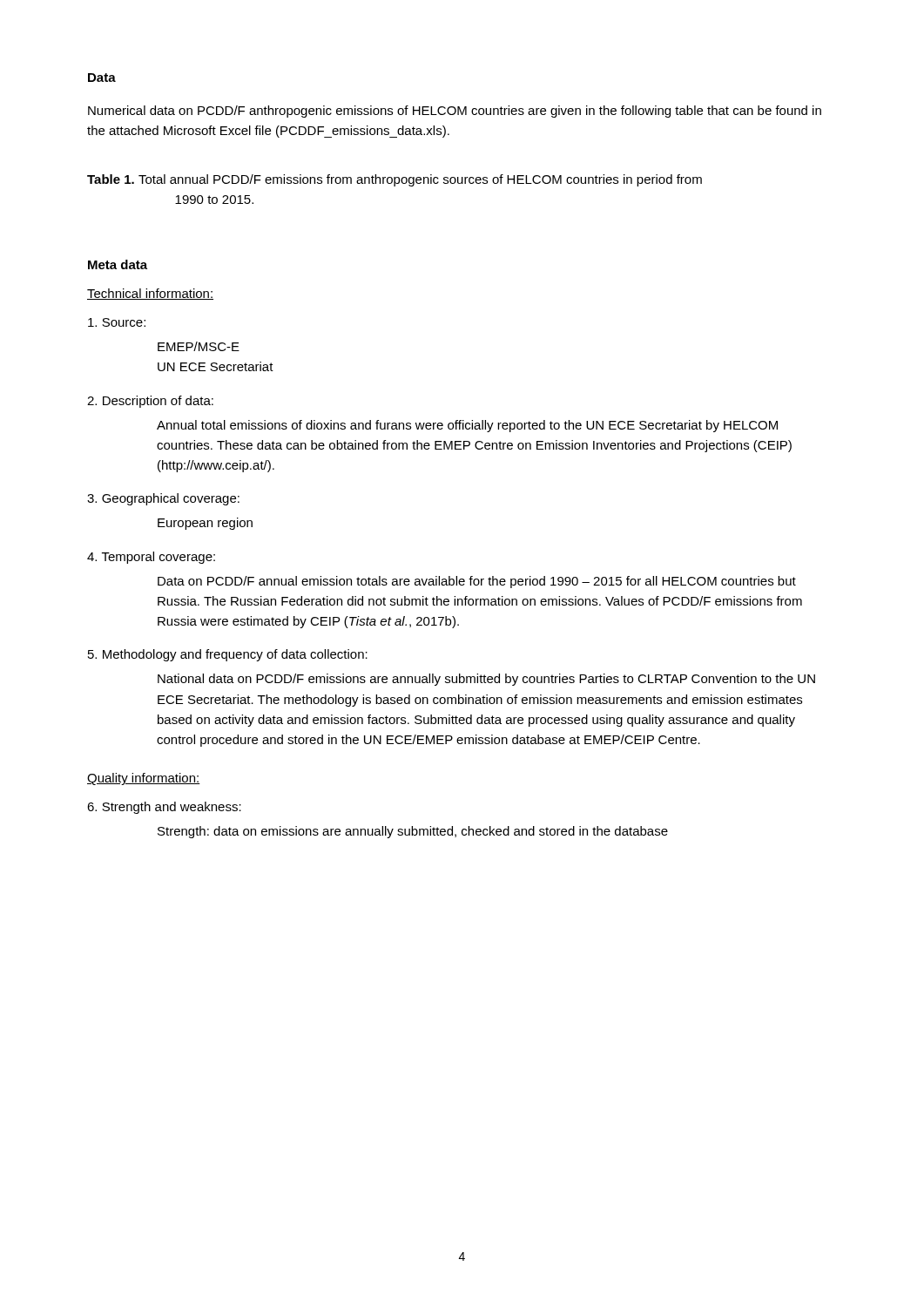This screenshot has width=924, height=1307.
Task: Select the passage starting "Data on PCDD/F annual emission totals are"
Action: tap(480, 601)
